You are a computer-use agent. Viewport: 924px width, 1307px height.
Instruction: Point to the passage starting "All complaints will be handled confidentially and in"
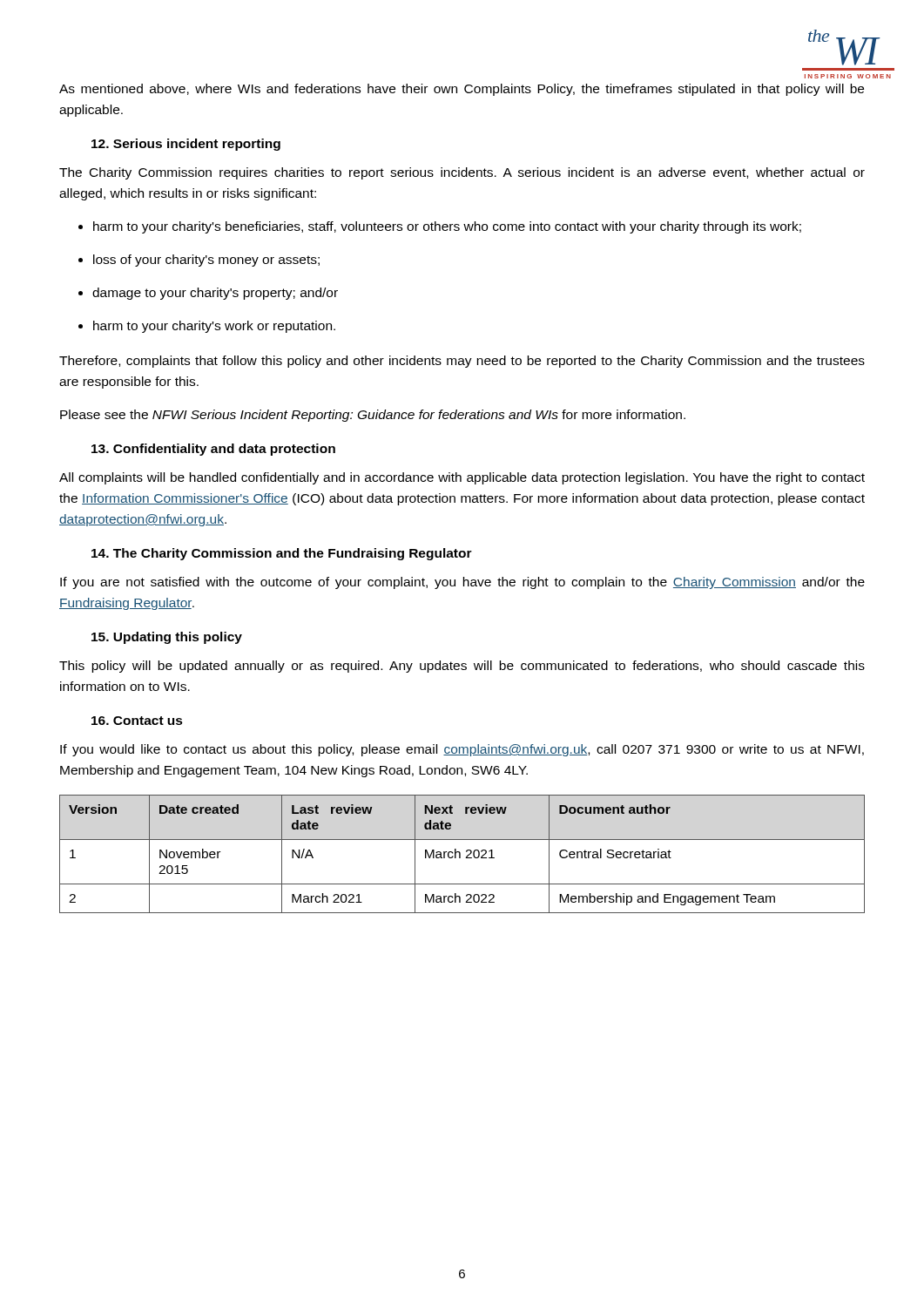[462, 498]
